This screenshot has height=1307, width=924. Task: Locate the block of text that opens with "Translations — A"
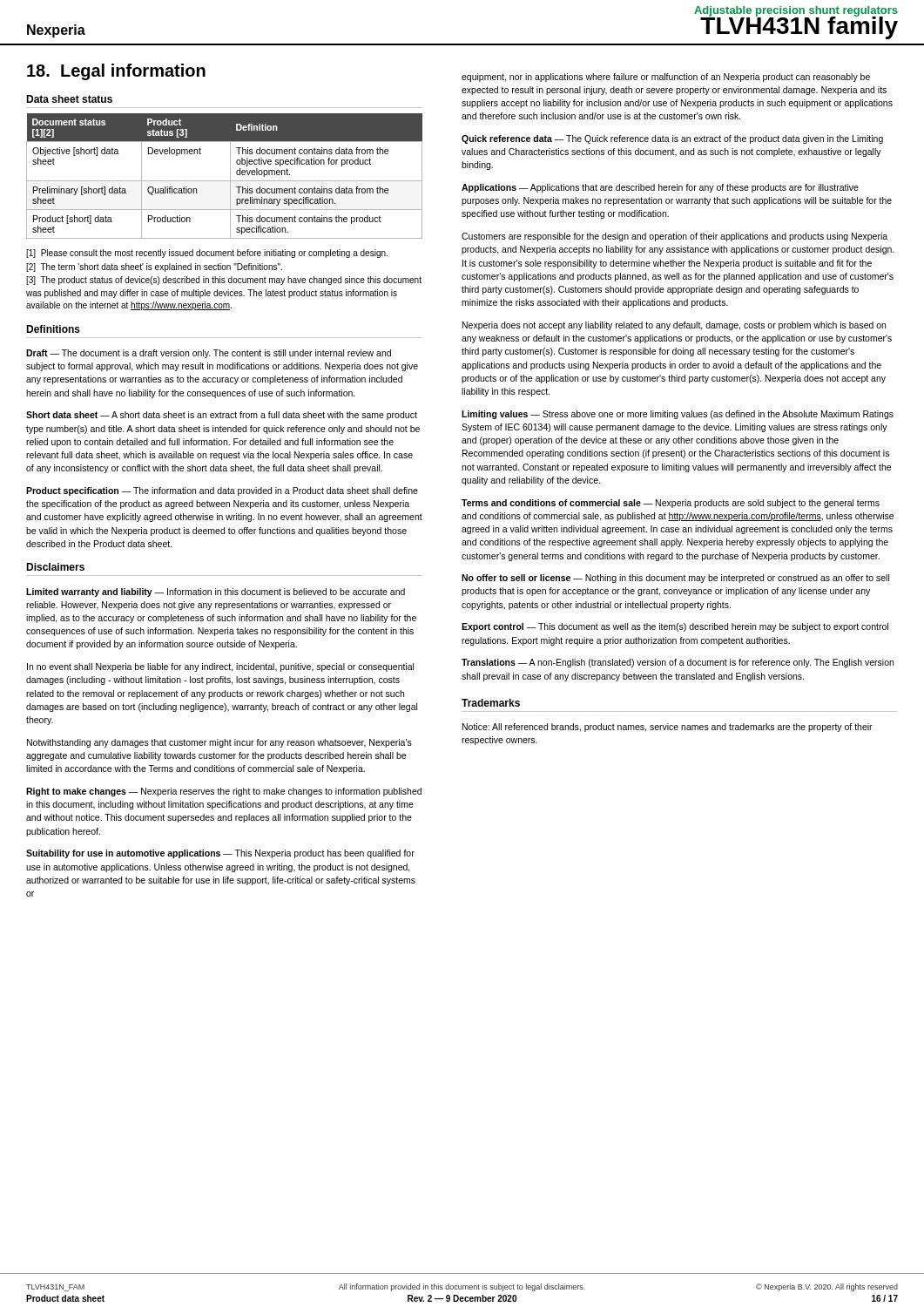pyautogui.click(x=679, y=670)
